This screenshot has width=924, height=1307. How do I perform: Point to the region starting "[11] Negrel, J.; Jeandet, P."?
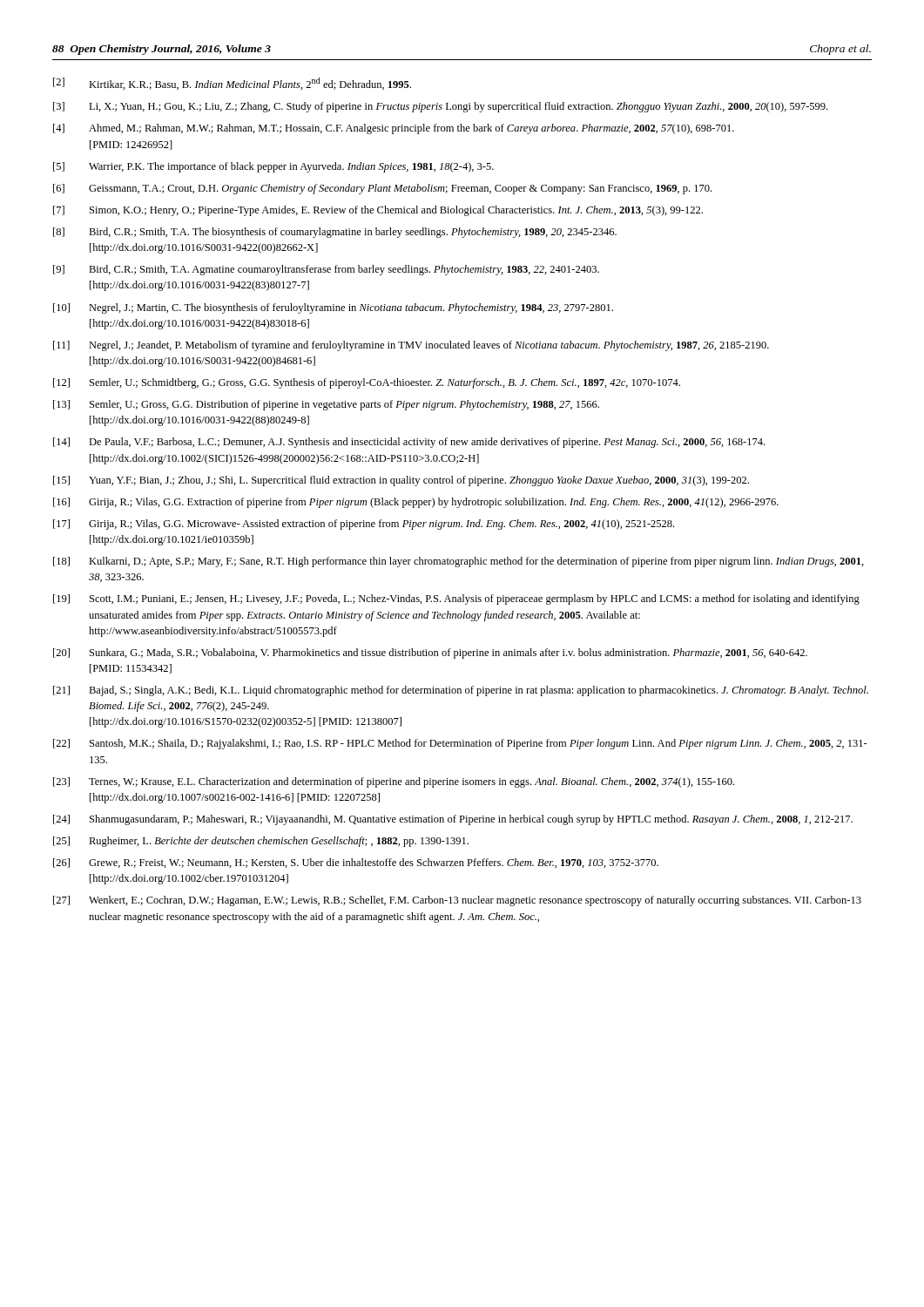click(462, 353)
